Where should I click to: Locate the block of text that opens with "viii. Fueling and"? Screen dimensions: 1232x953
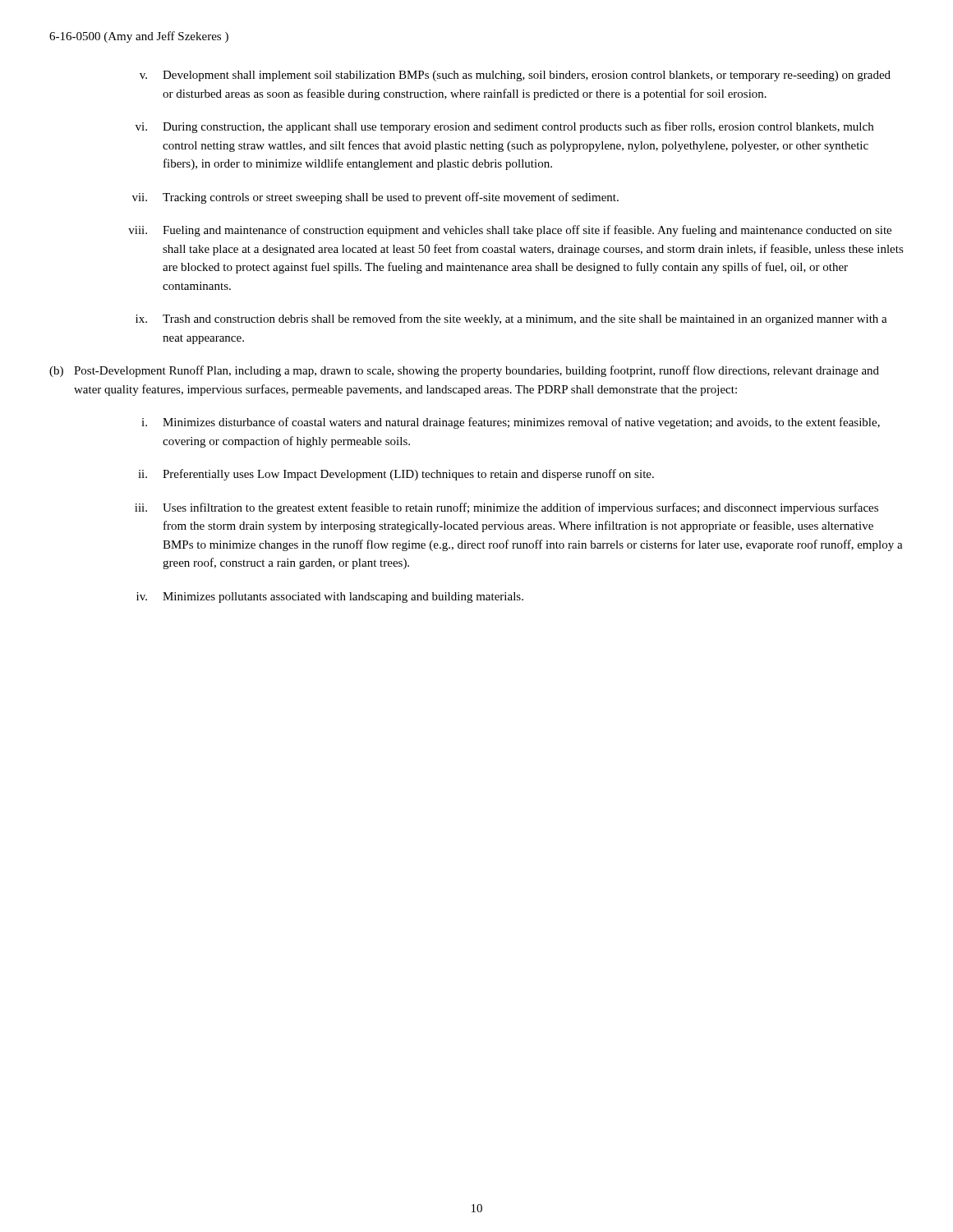(x=501, y=258)
